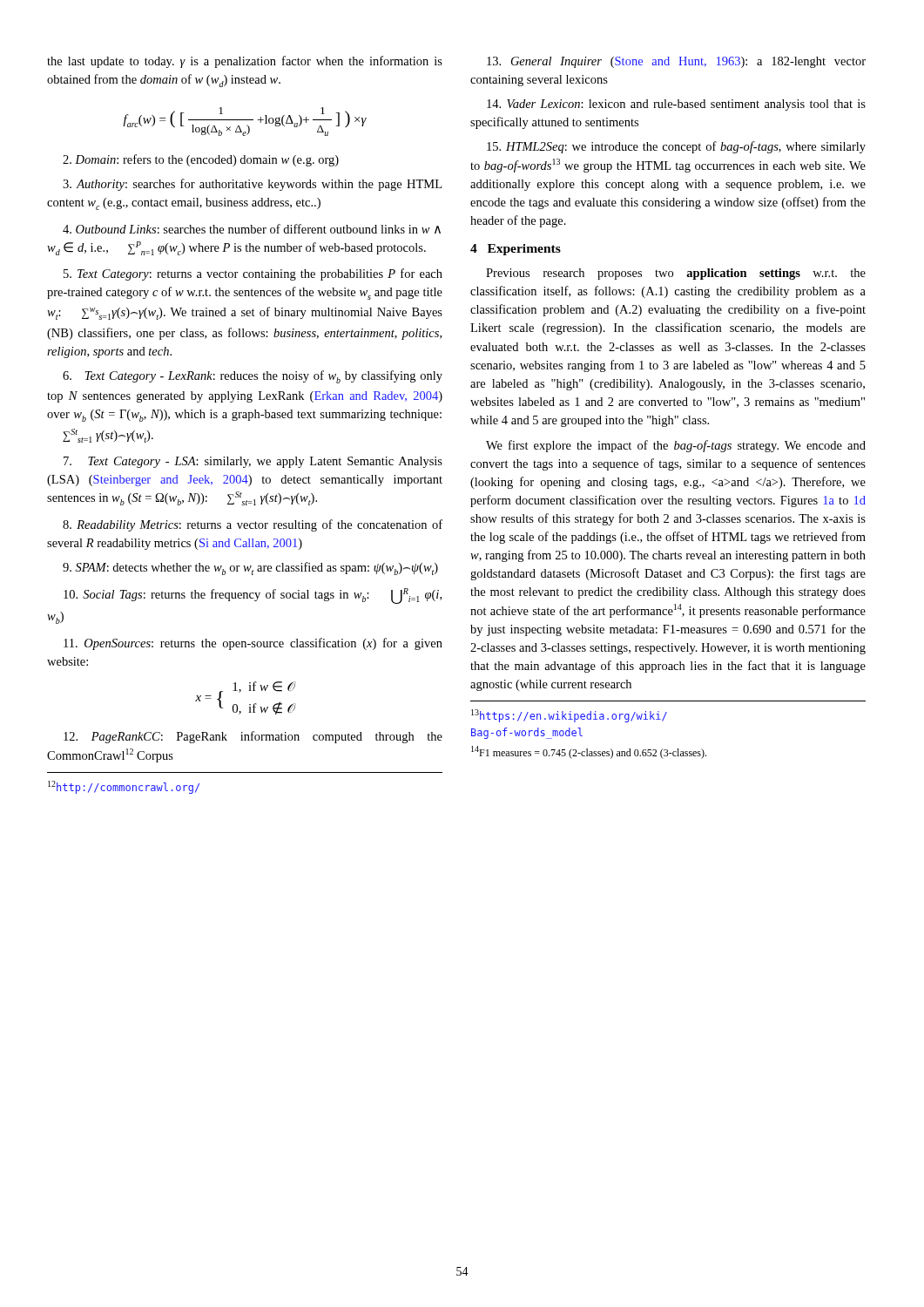This screenshot has width=924, height=1307.
Task: Point to the block starting "the last update to today. γ is a"
Action: tap(245, 72)
